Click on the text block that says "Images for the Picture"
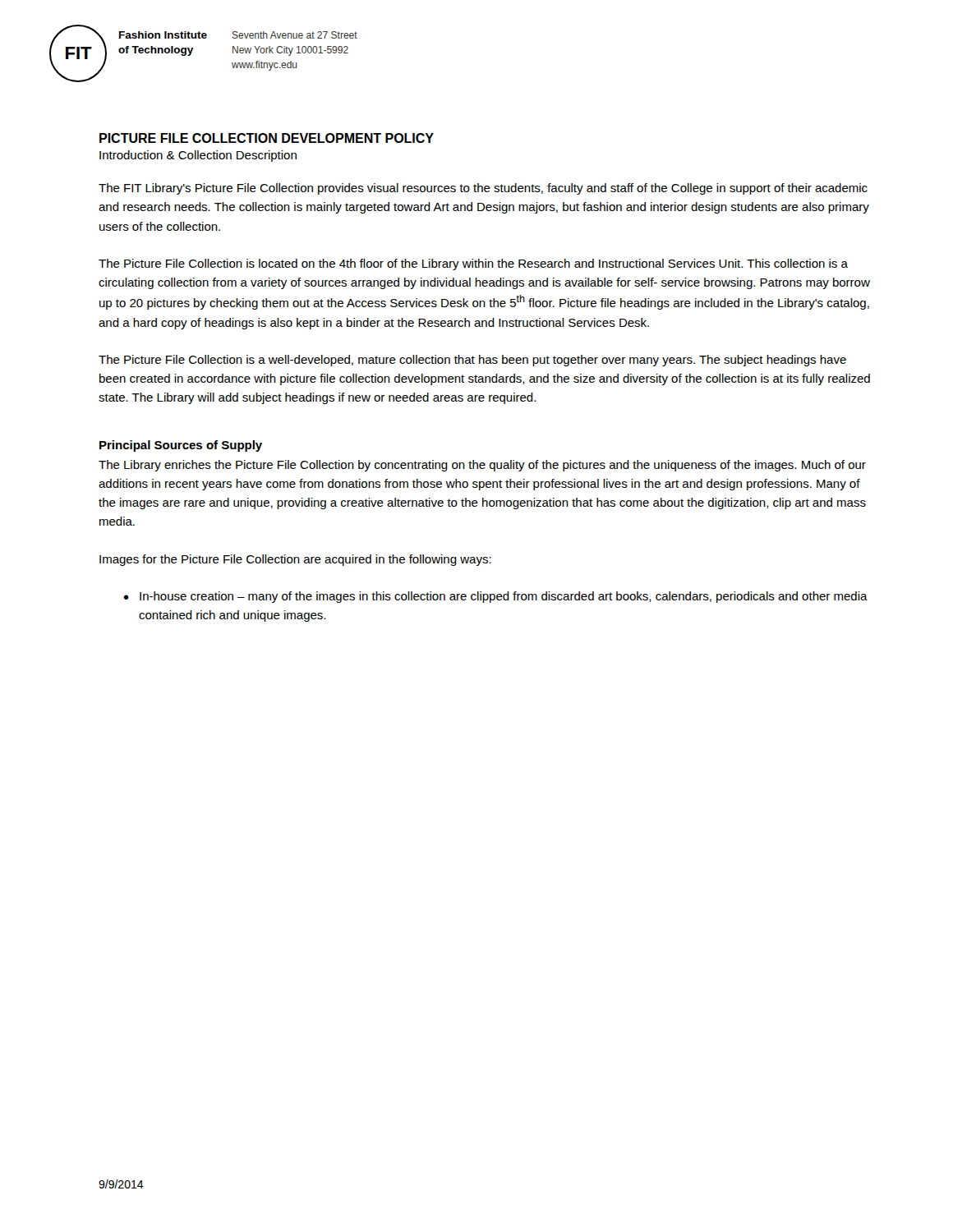This screenshot has height=1232, width=953. pyautogui.click(x=295, y=559)
